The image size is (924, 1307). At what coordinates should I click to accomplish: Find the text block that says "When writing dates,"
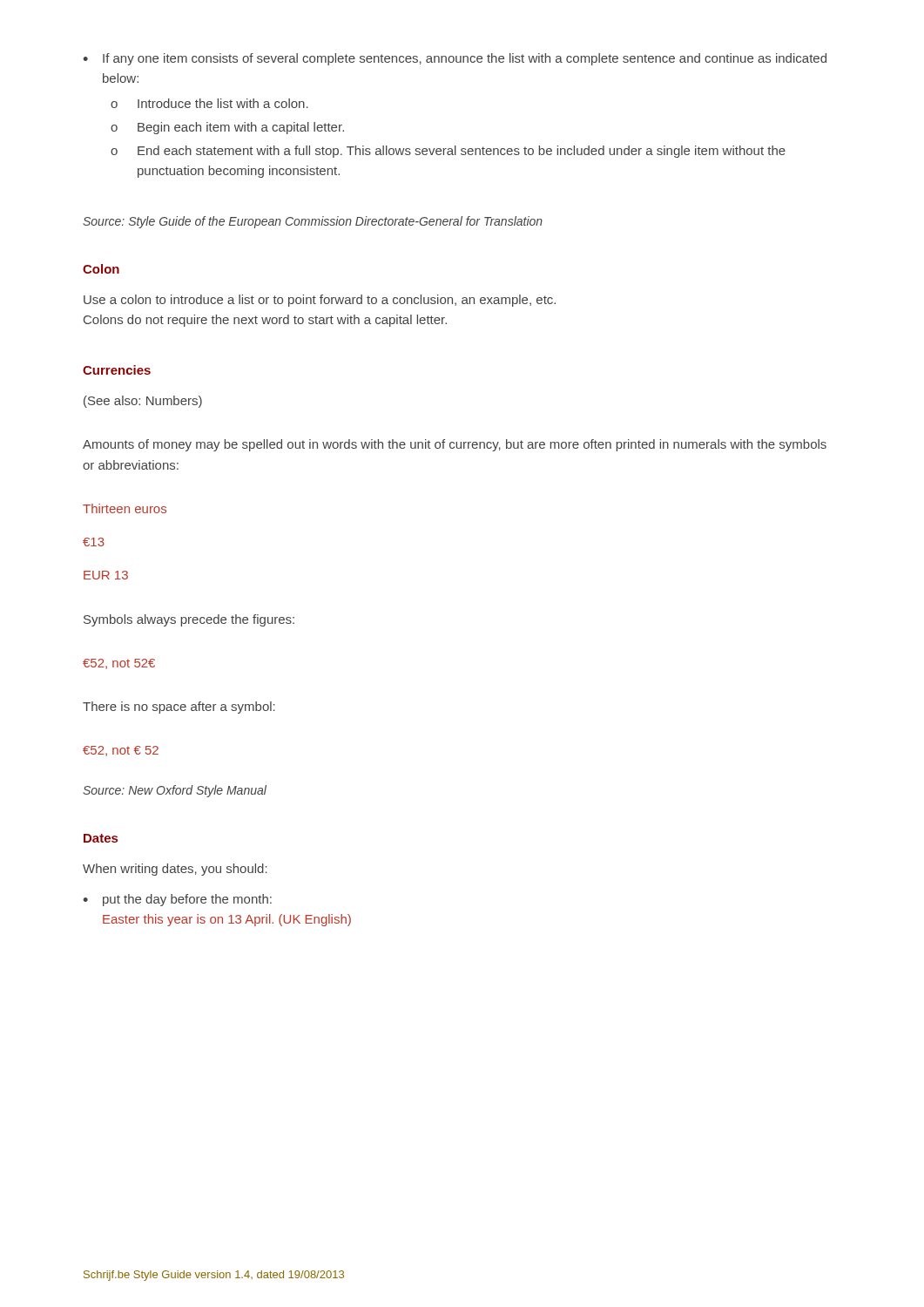(x=175, y=870)
